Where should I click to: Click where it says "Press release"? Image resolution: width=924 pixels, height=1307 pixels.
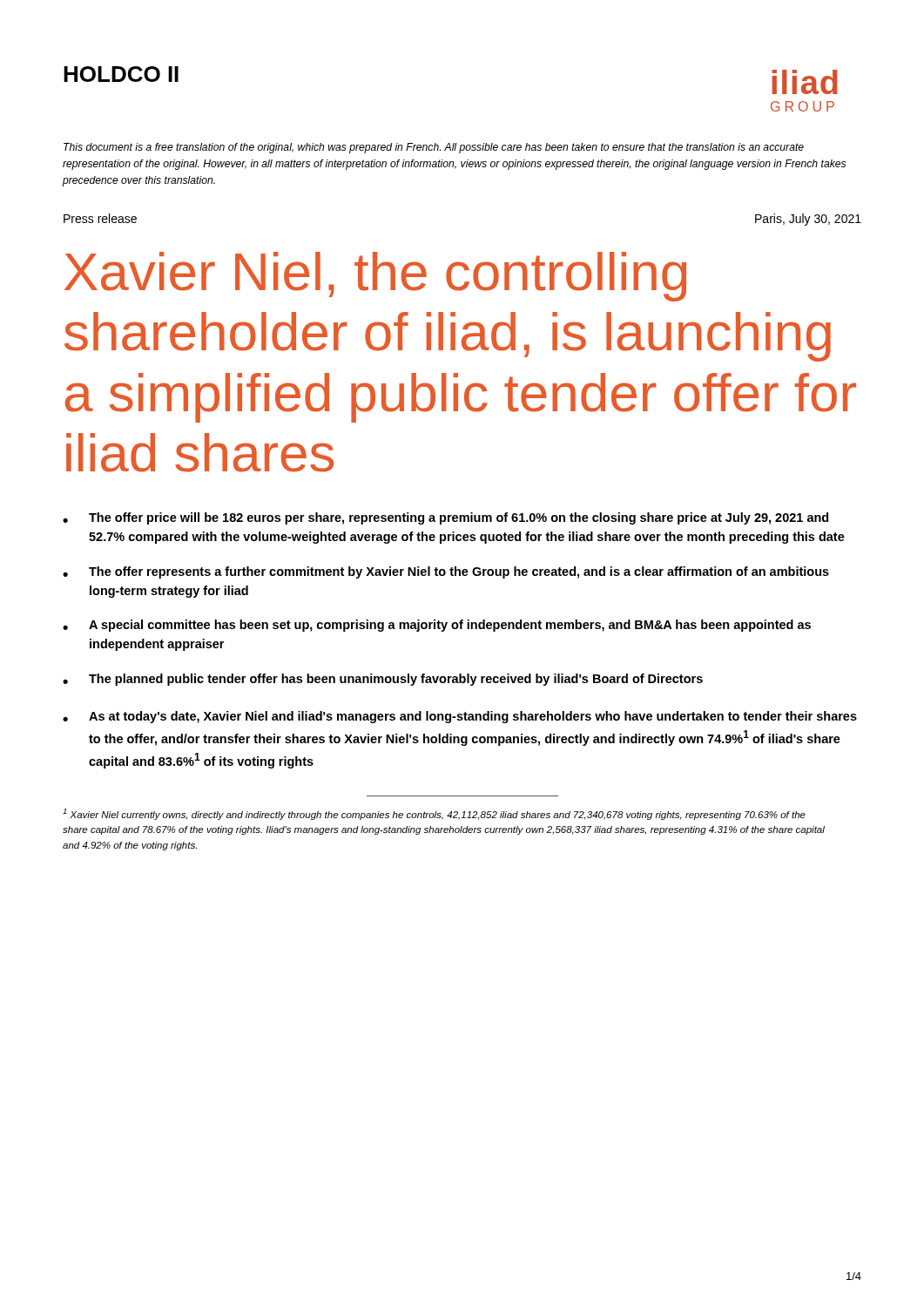[100, 218]
